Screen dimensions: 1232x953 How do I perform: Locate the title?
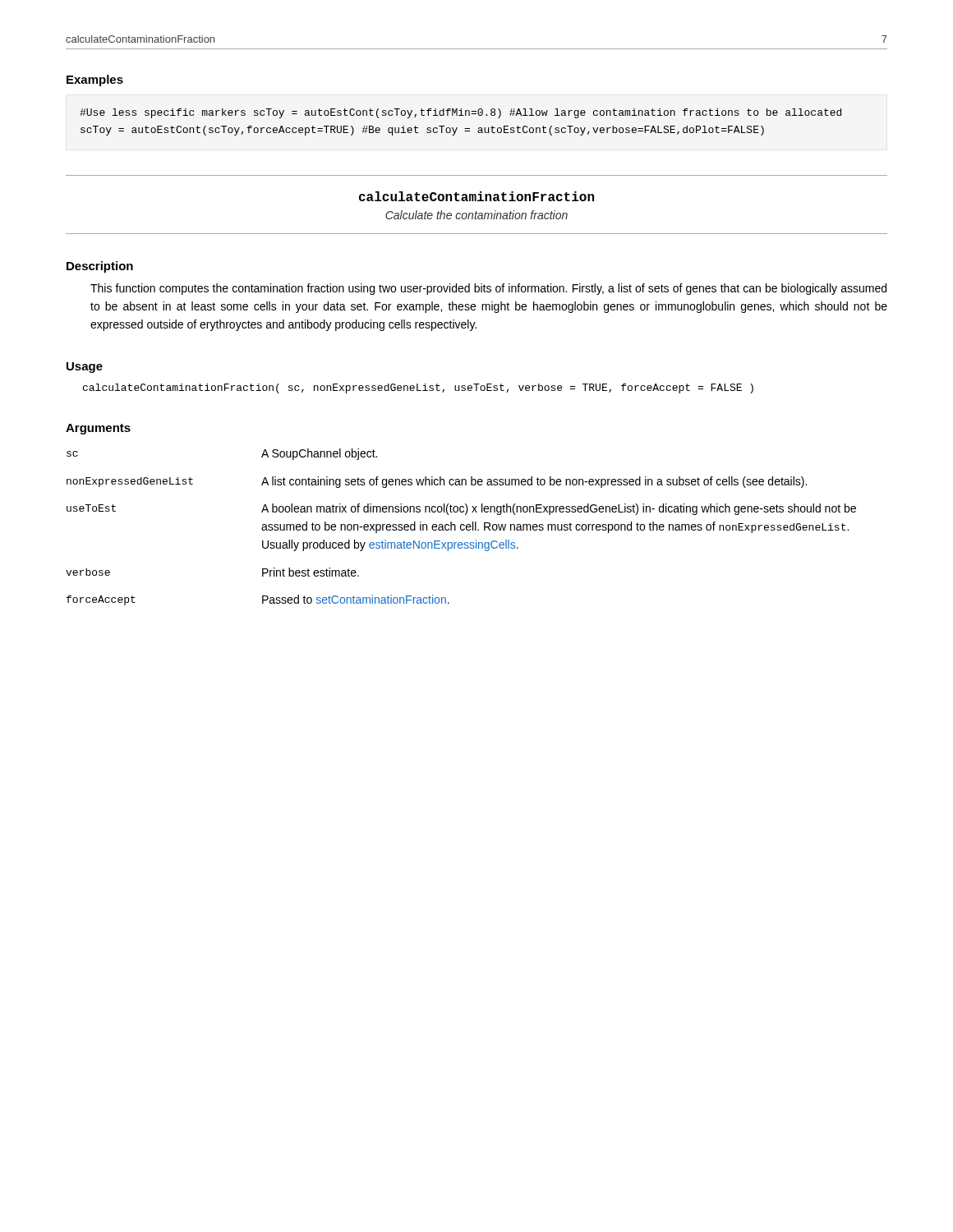pyautogui.click(x=476, y=206)
